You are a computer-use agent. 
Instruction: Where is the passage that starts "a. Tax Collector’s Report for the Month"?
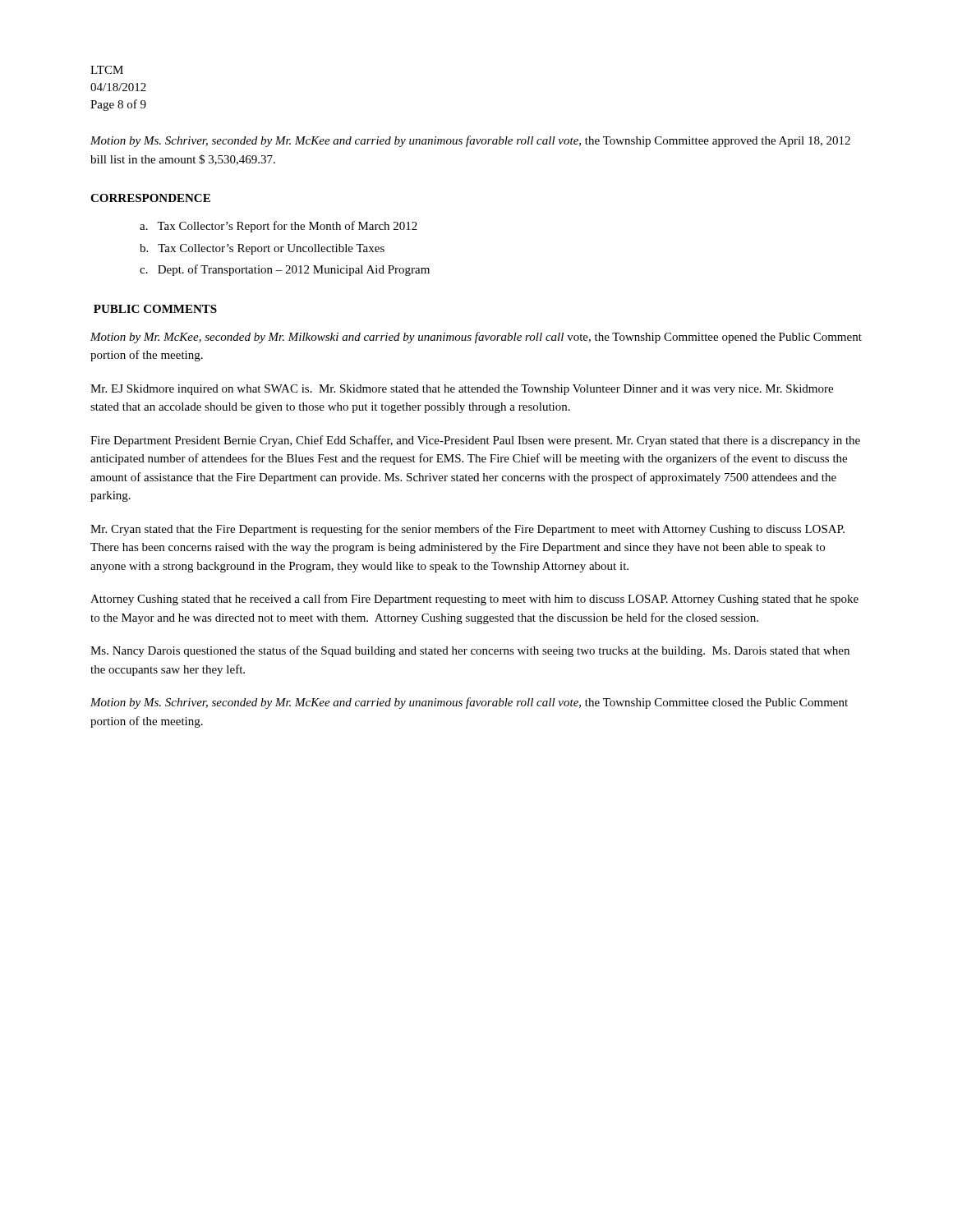[279, 226]
